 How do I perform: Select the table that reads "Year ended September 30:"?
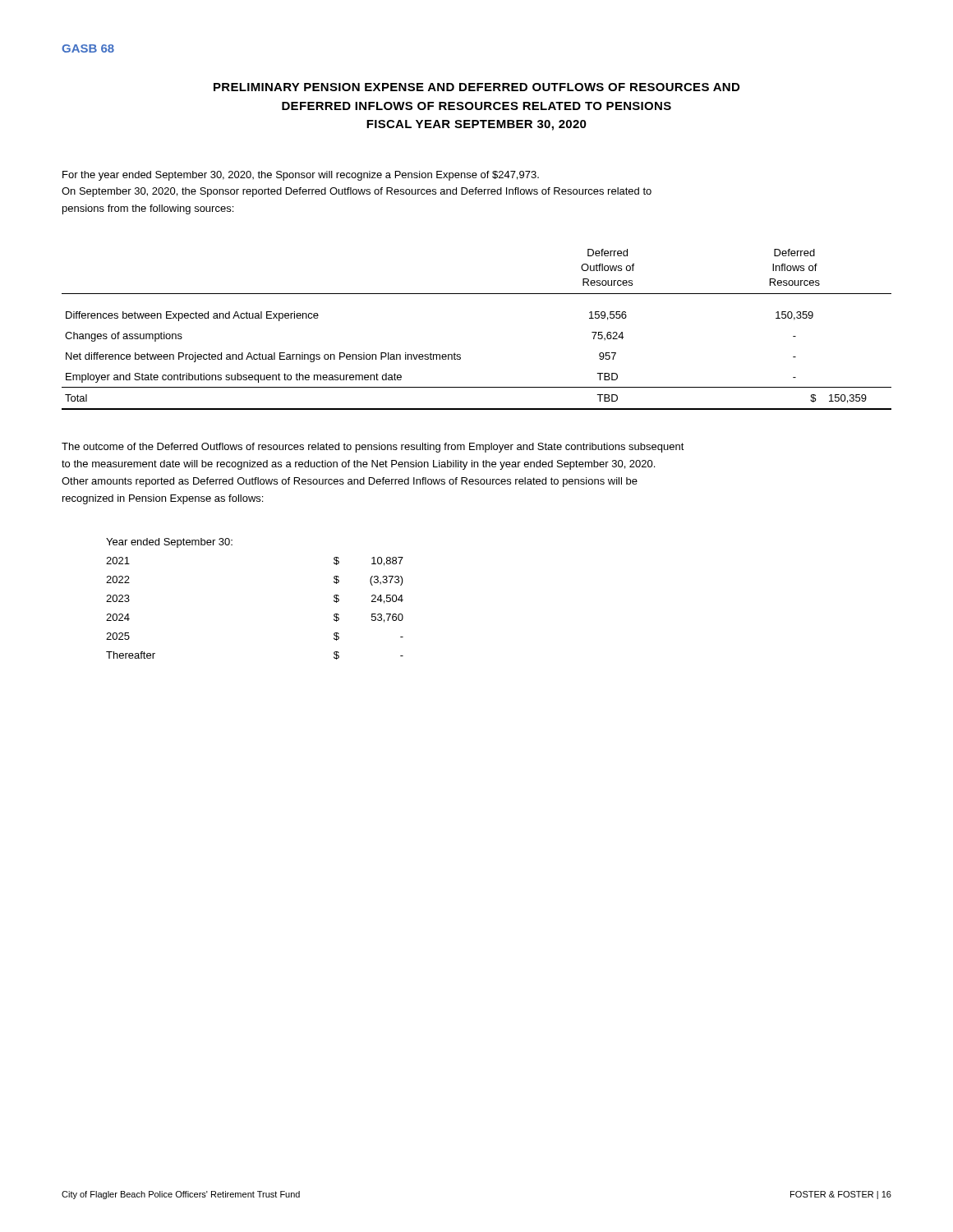click(x=497, y=598)
